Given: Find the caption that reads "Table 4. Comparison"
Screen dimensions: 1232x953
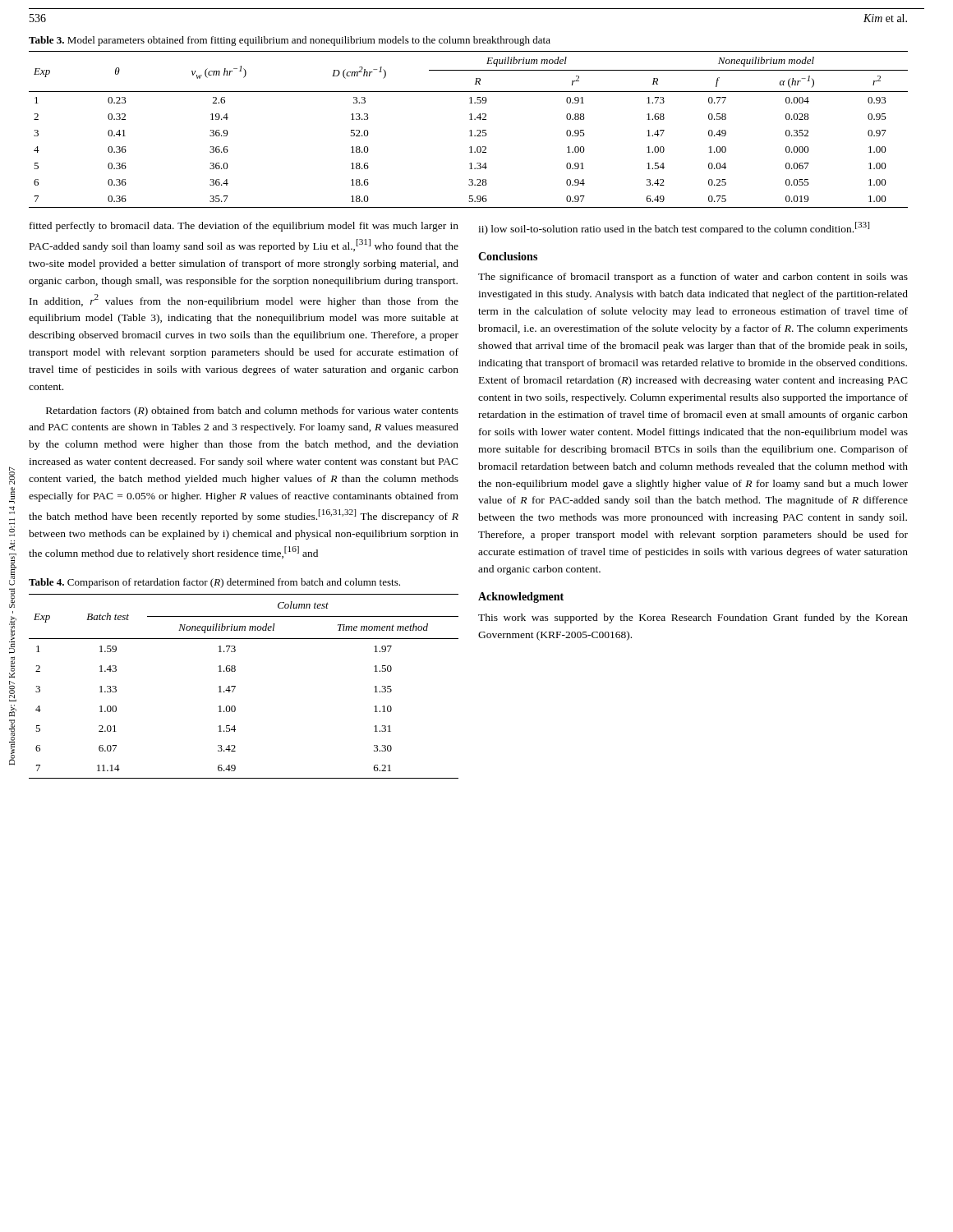Looking at the screenshot, I should 215,582.
